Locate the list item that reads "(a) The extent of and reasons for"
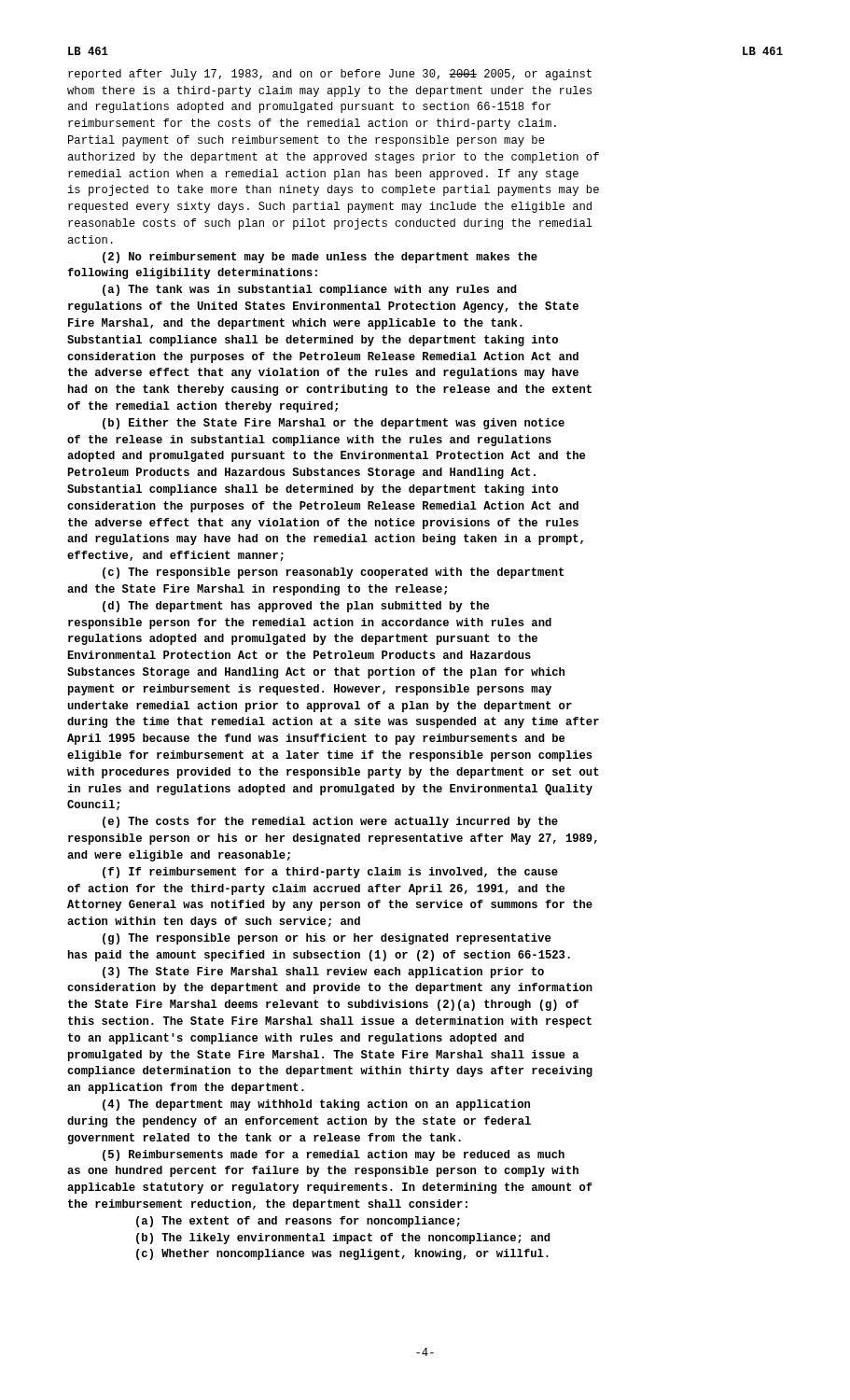The image size is (850, 1400). pyautogui.click(x=298, y=1222)
